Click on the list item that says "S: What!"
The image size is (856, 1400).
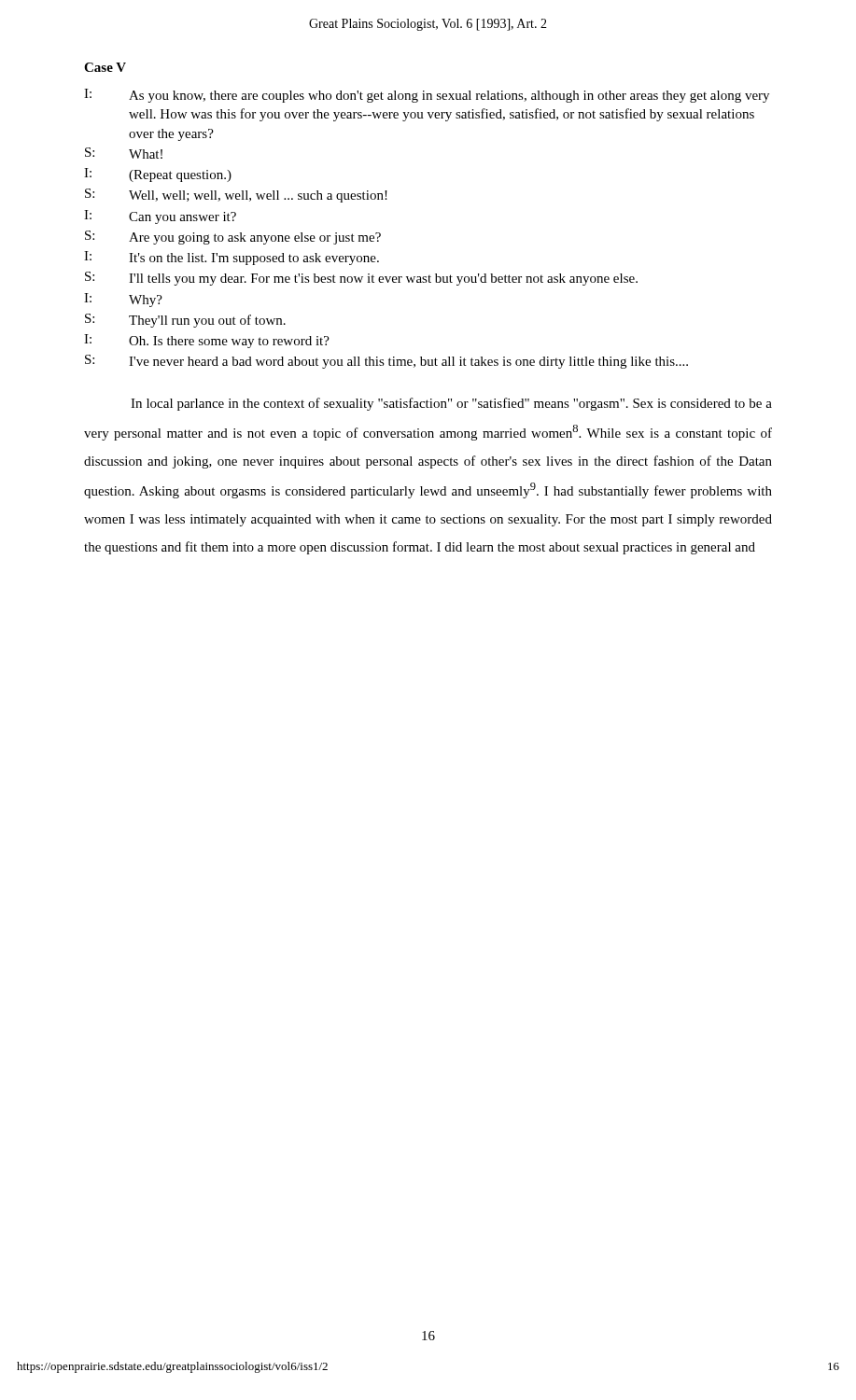[140, 153]
